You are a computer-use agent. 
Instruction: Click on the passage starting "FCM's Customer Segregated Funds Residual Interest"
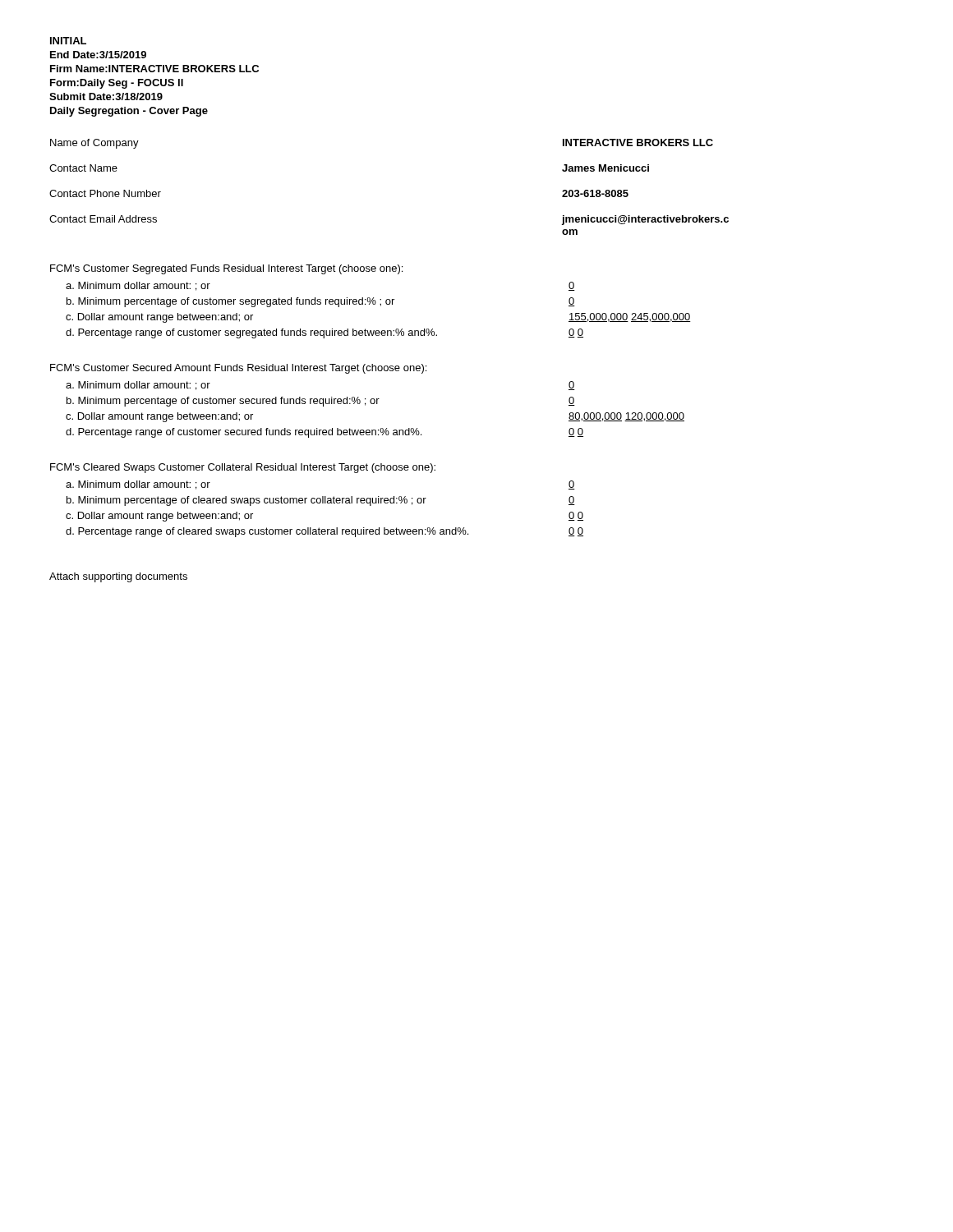click(227, 268)
